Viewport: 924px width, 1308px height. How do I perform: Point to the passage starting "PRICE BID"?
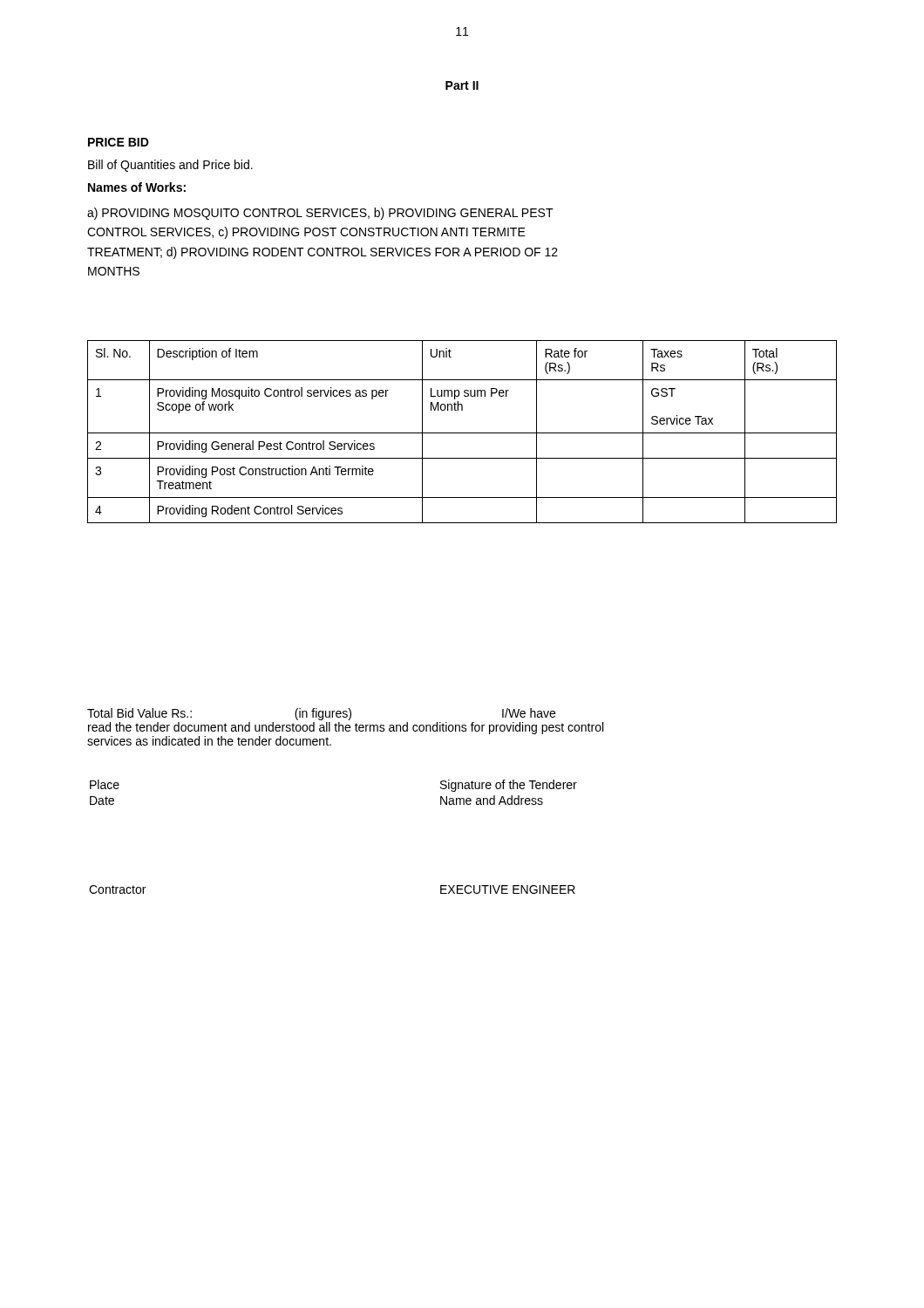[118, 142]
